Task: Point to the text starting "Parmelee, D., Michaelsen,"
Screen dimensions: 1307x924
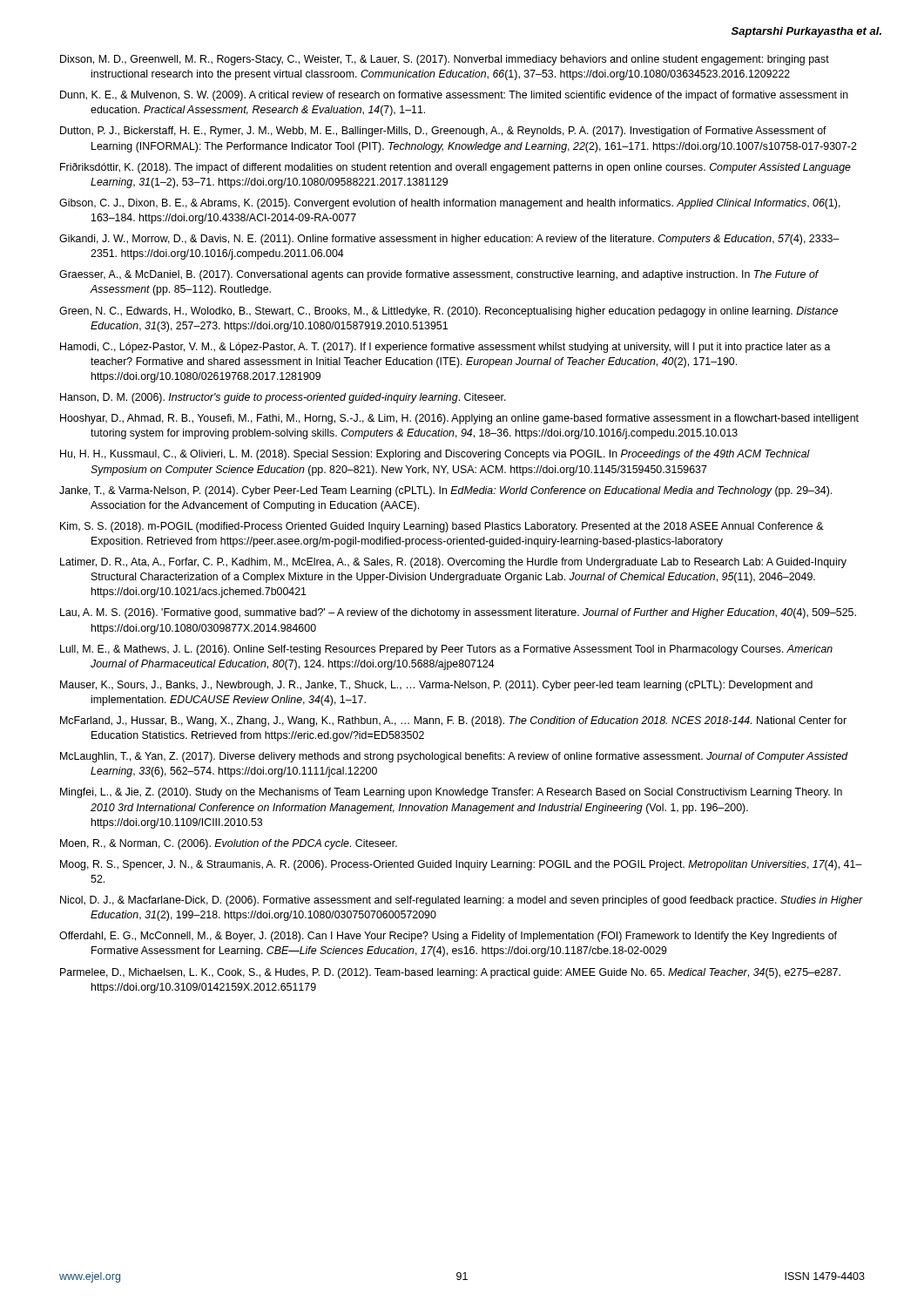Action: tap(450, 980)
